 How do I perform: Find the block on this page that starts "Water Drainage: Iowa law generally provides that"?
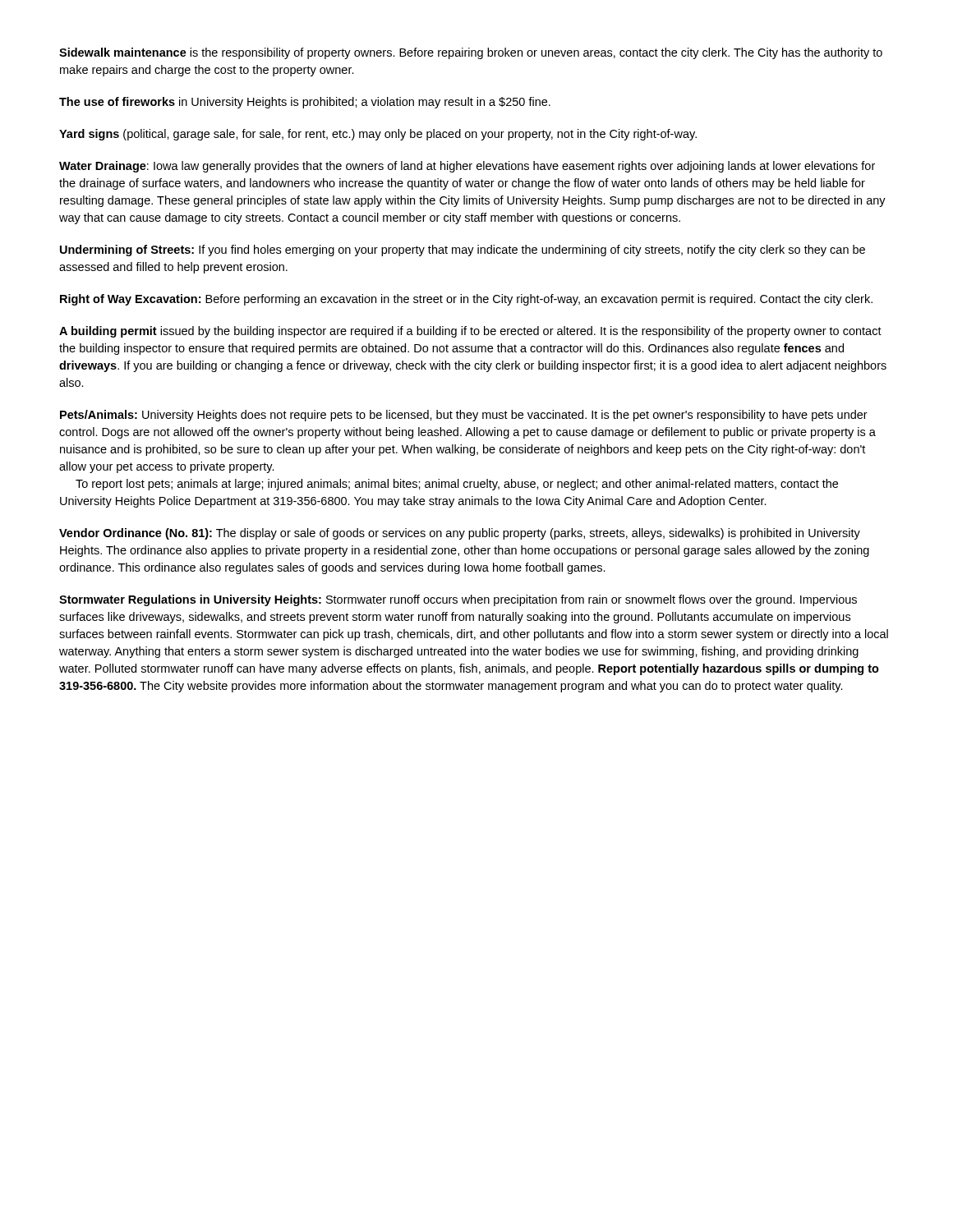click(472, 192)
